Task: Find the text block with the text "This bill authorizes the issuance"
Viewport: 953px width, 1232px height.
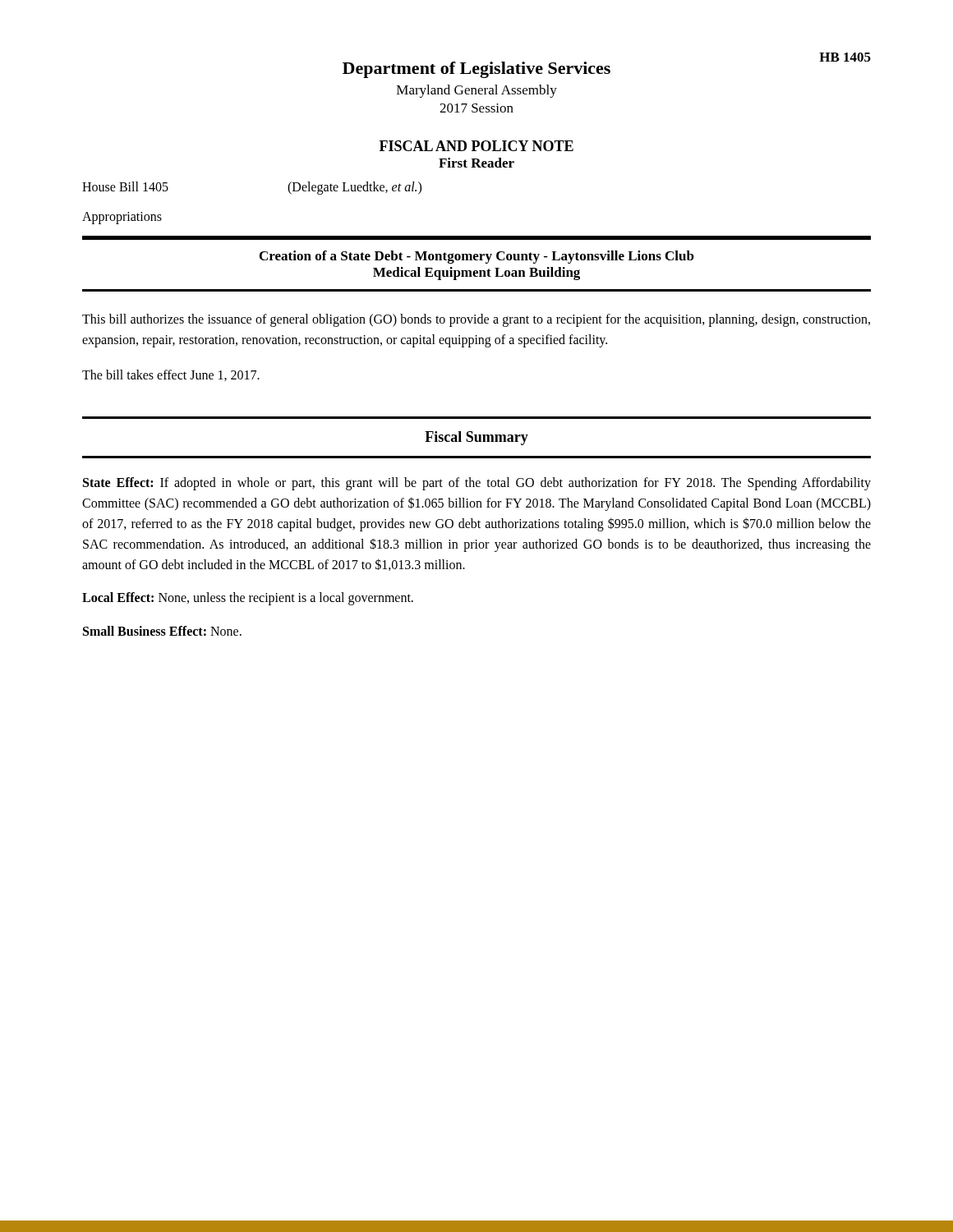Action: pos(476,348)
